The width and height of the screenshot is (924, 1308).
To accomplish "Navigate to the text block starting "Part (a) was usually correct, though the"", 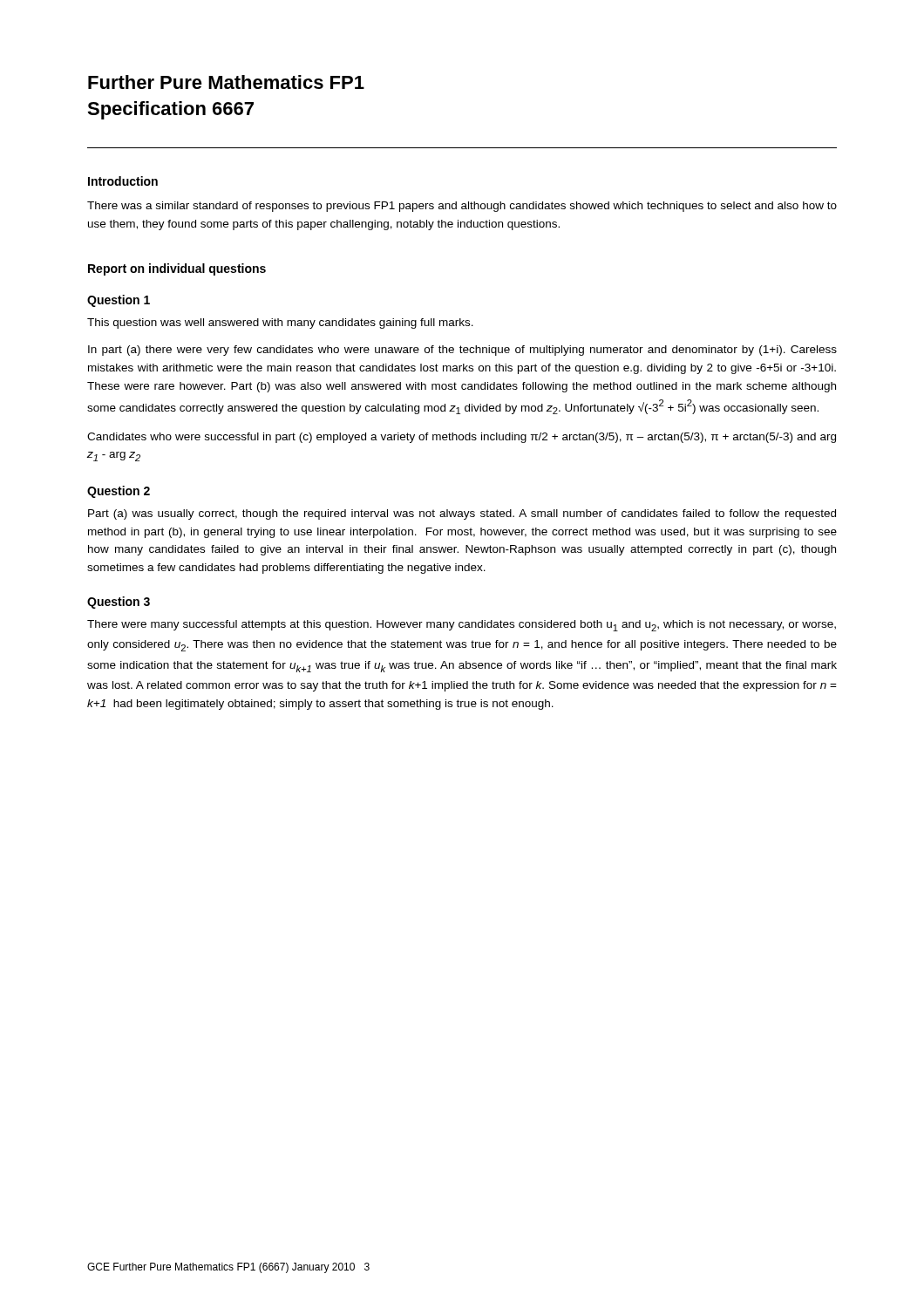I will (462, 540).
